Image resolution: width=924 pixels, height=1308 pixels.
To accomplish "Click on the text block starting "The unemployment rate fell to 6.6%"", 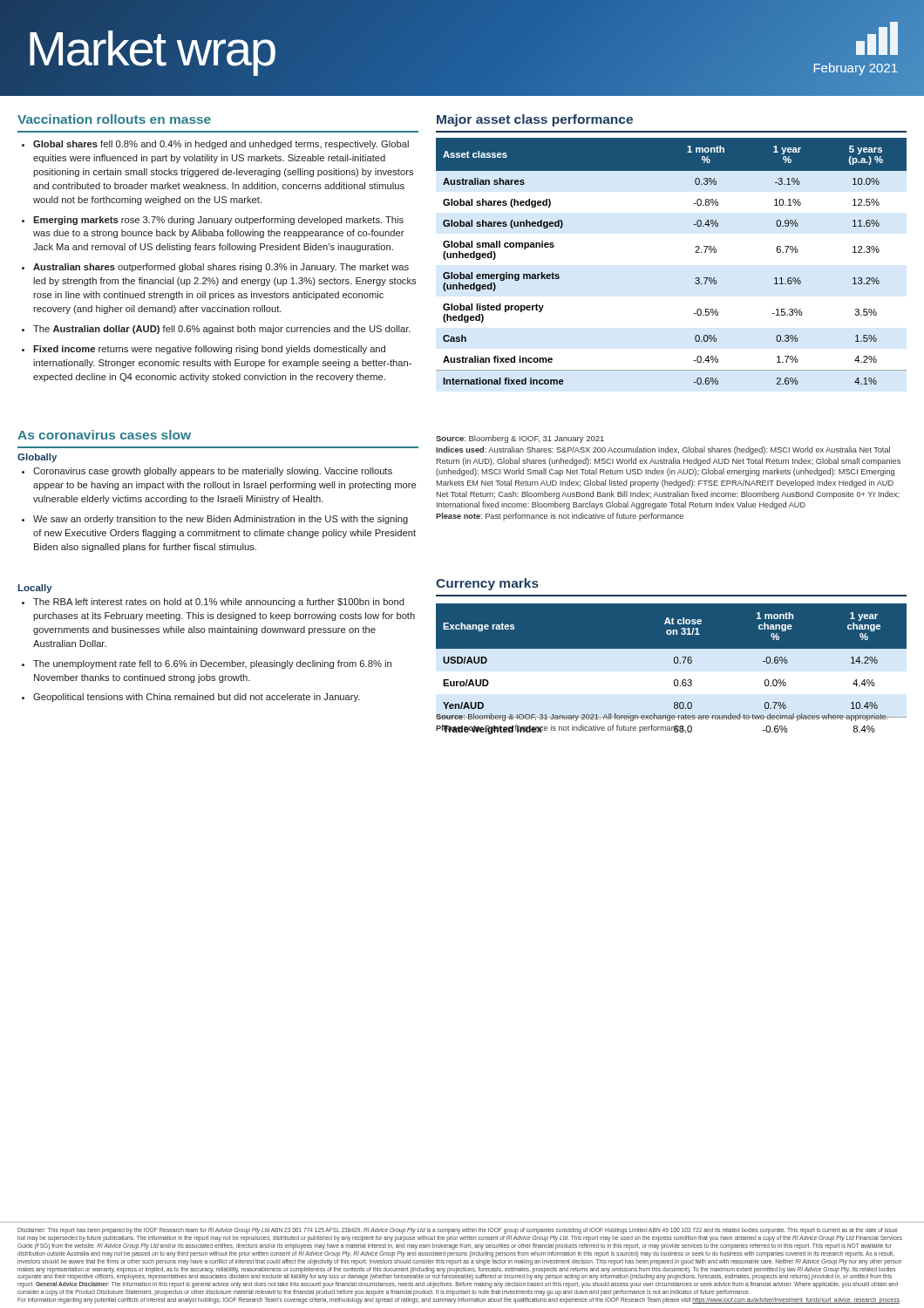I will click(213, 670).
